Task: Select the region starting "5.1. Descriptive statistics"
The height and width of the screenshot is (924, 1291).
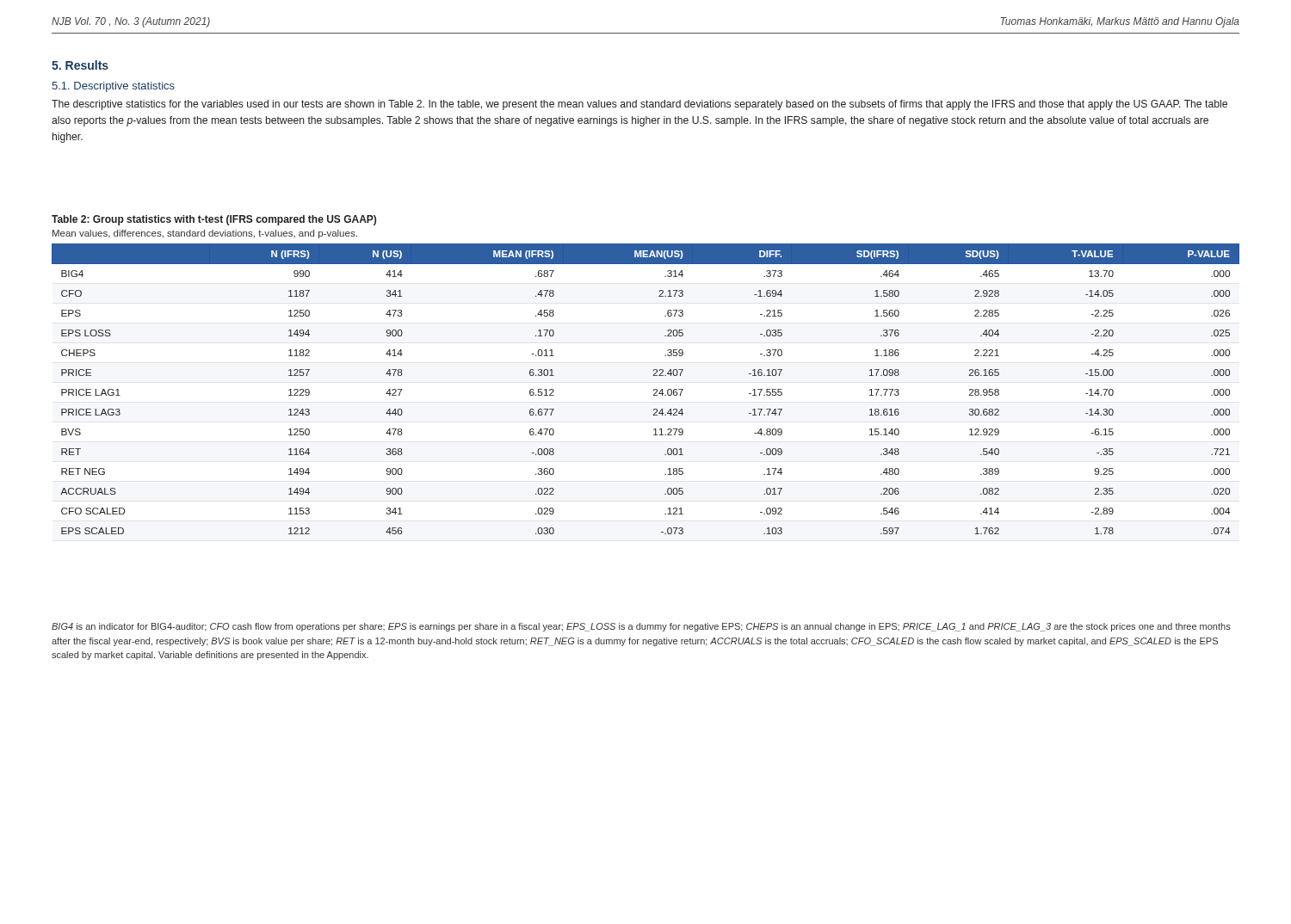Action: [x=113, y=86]
